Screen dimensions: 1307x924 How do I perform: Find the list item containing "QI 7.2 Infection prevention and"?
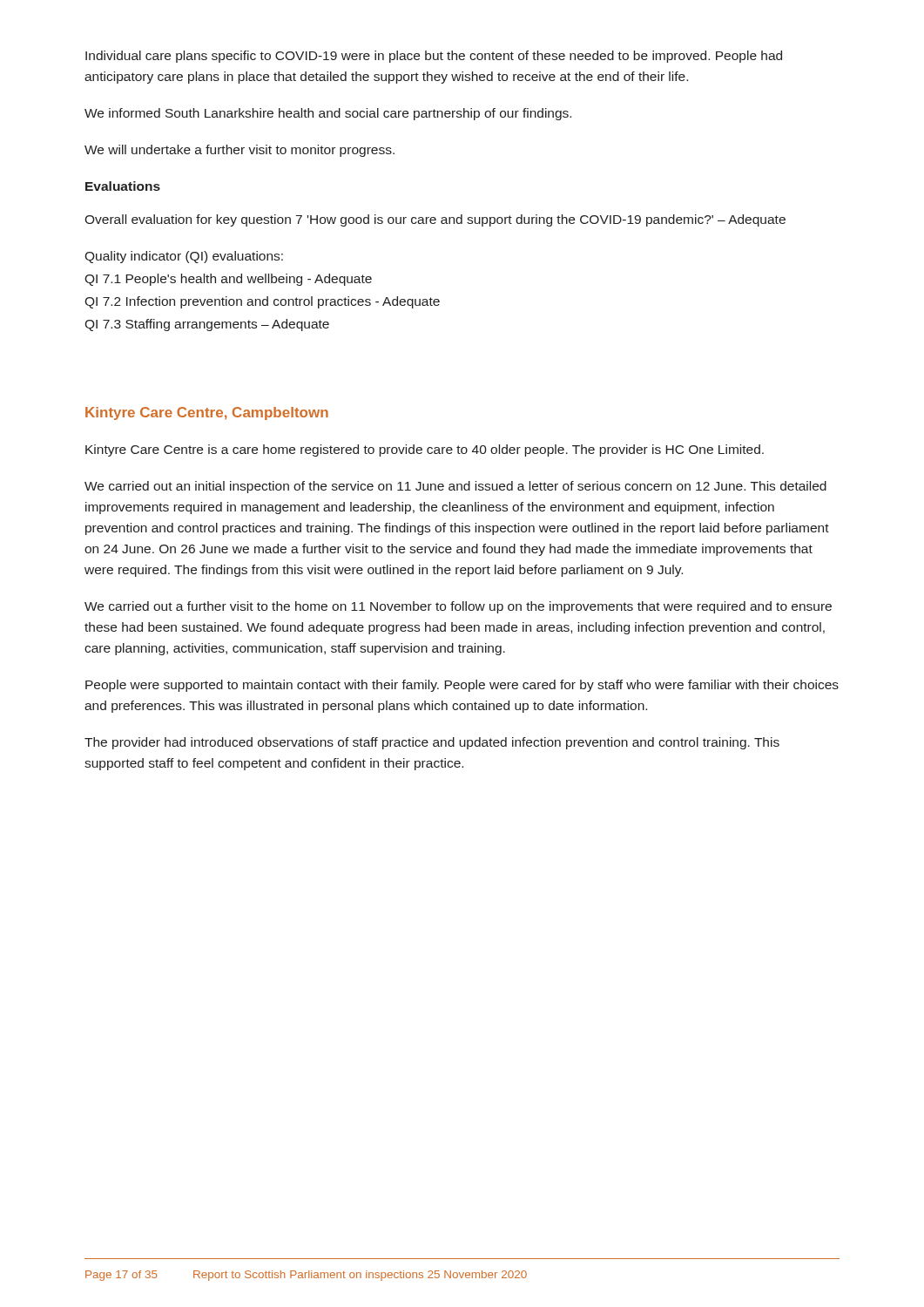pyautogui.click(x=262, y=301)
